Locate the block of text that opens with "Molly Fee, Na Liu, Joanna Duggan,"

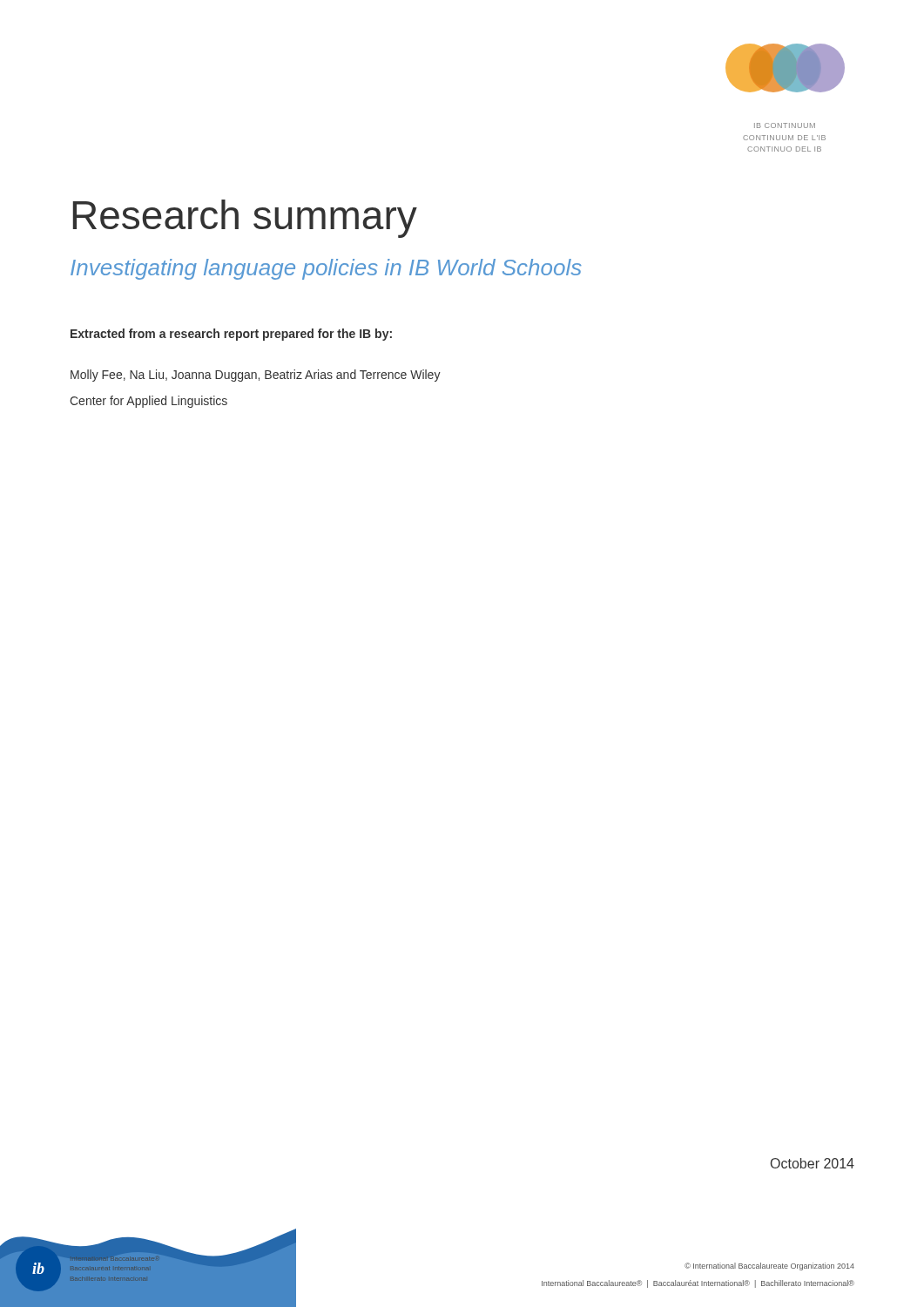[255, 375]
